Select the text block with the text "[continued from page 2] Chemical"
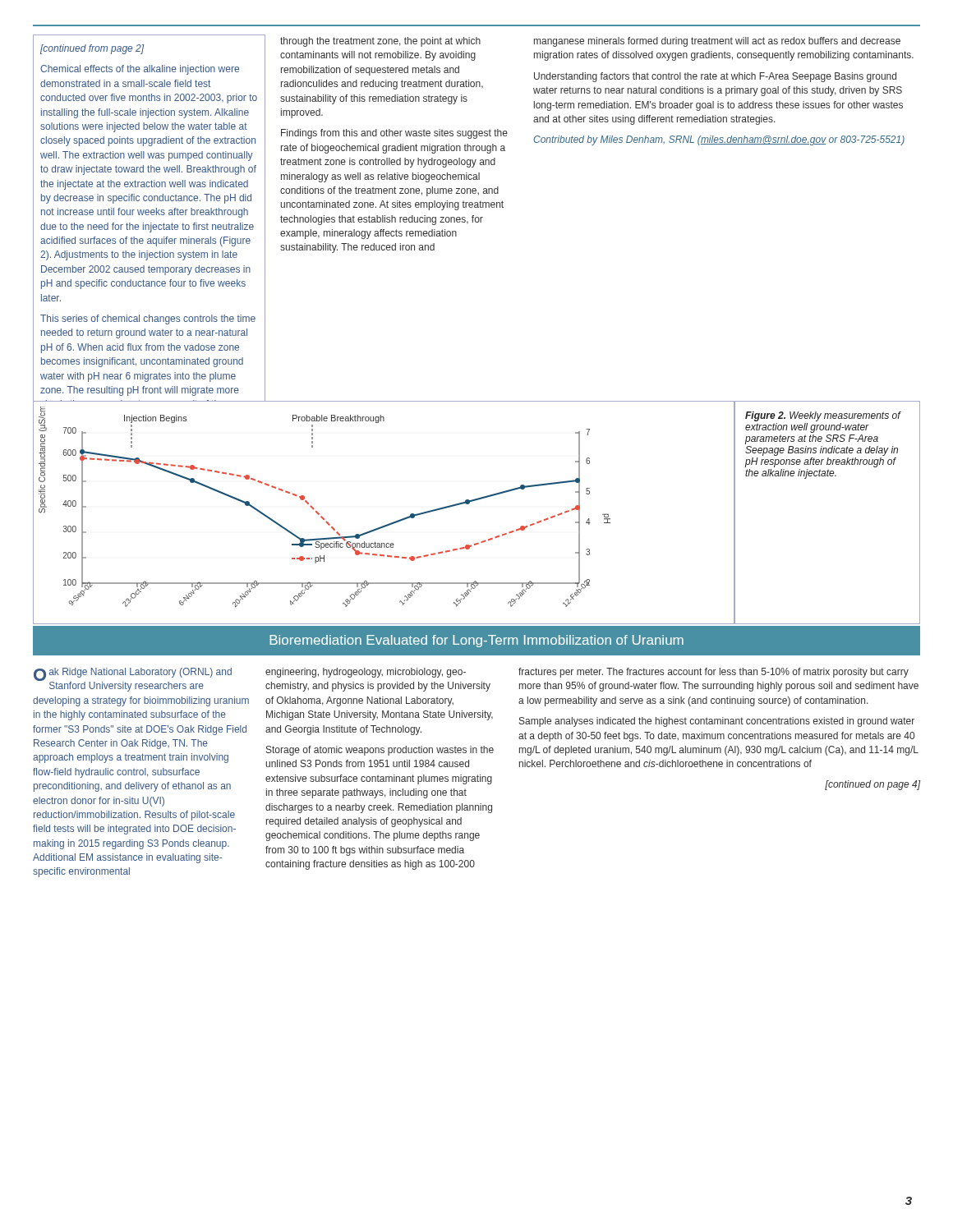The image size is (953, 1232). click(149, 248)
